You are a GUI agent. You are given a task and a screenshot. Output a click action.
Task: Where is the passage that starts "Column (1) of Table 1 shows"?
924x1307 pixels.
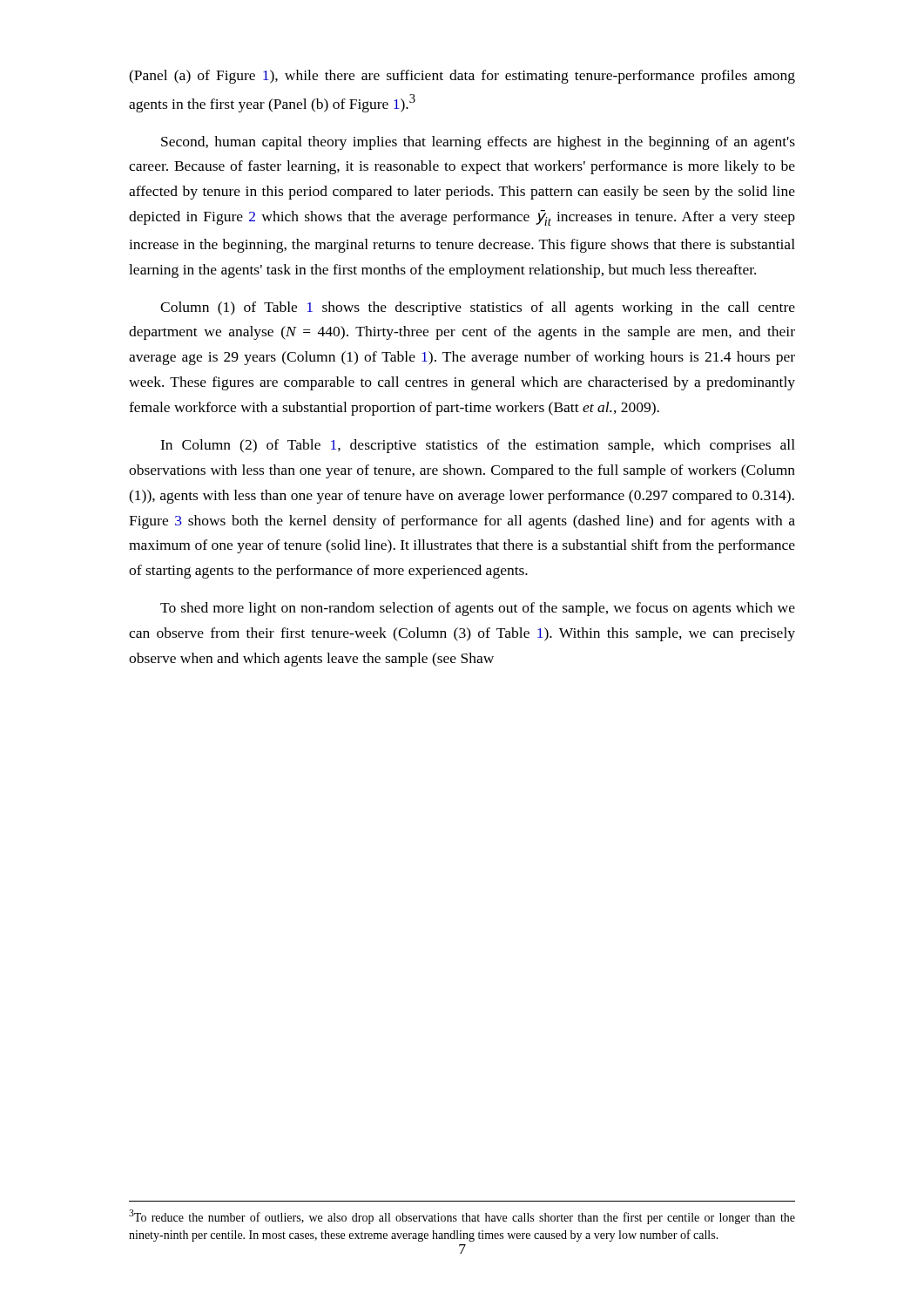462,357
